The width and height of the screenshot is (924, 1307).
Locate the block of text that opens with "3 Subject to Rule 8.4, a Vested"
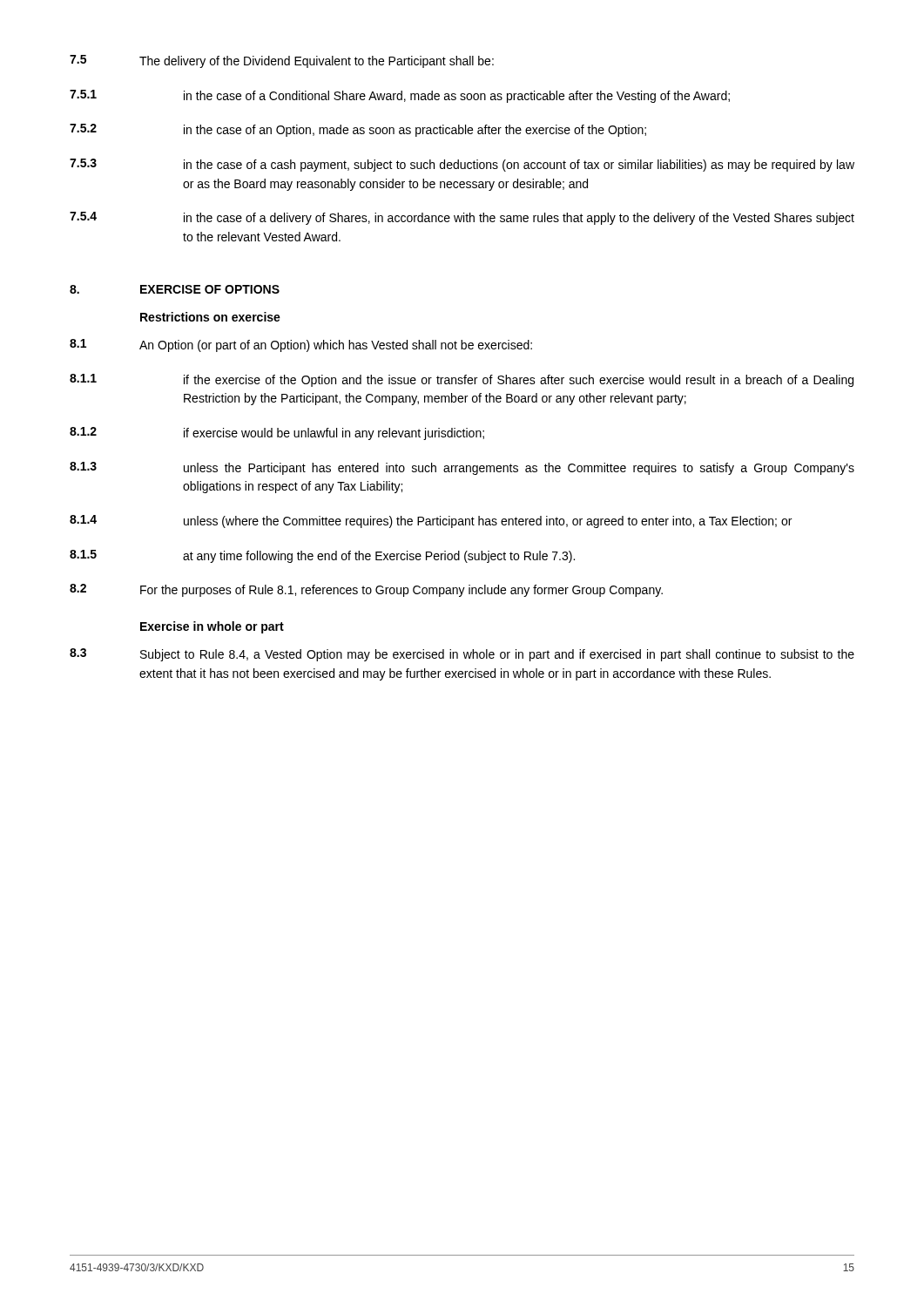tap(462, 665)
